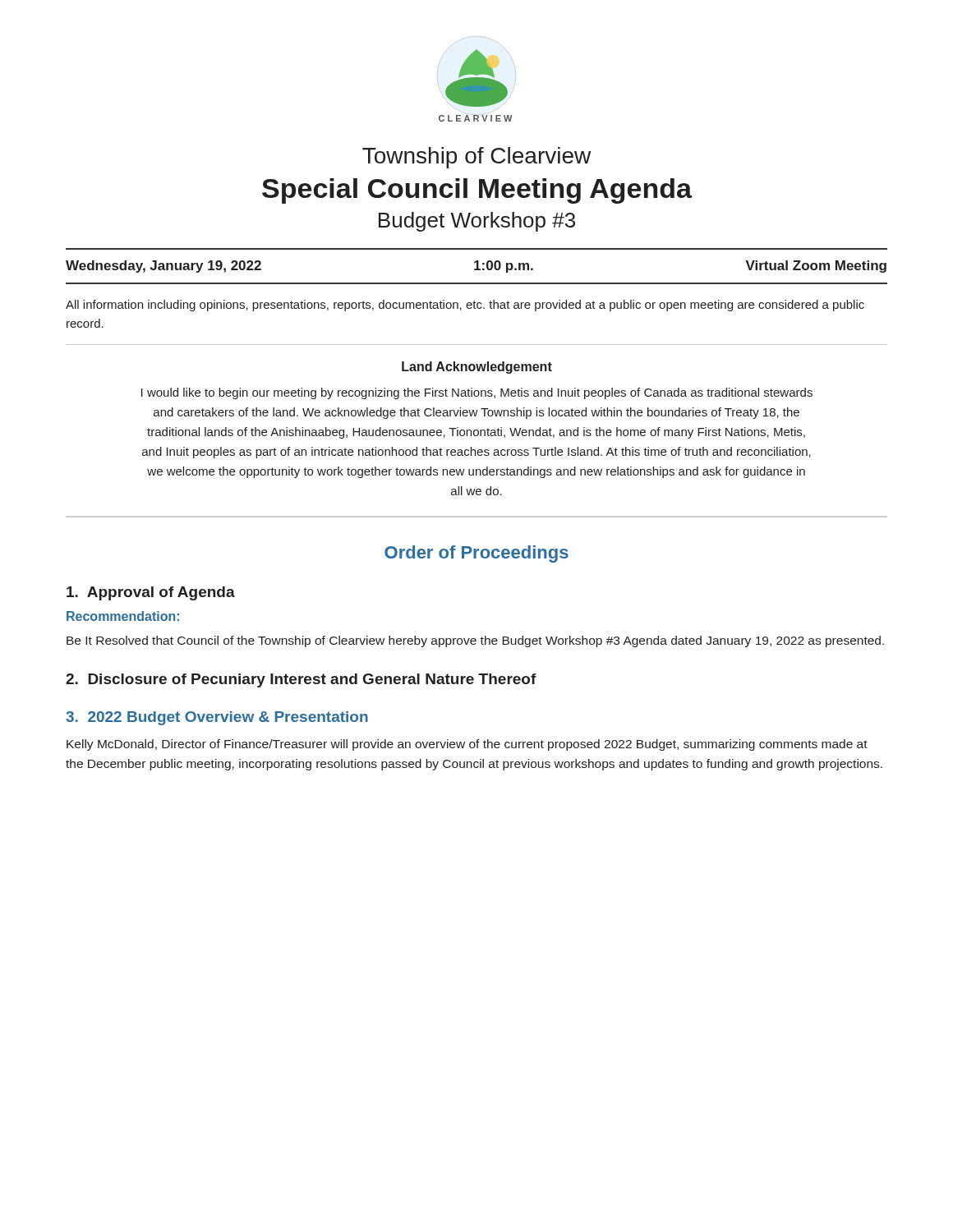This screenshot has width=953, height=1232.
Task: Locate the section header containing "1. Approval of Agenda"
Action: (150, 592)
